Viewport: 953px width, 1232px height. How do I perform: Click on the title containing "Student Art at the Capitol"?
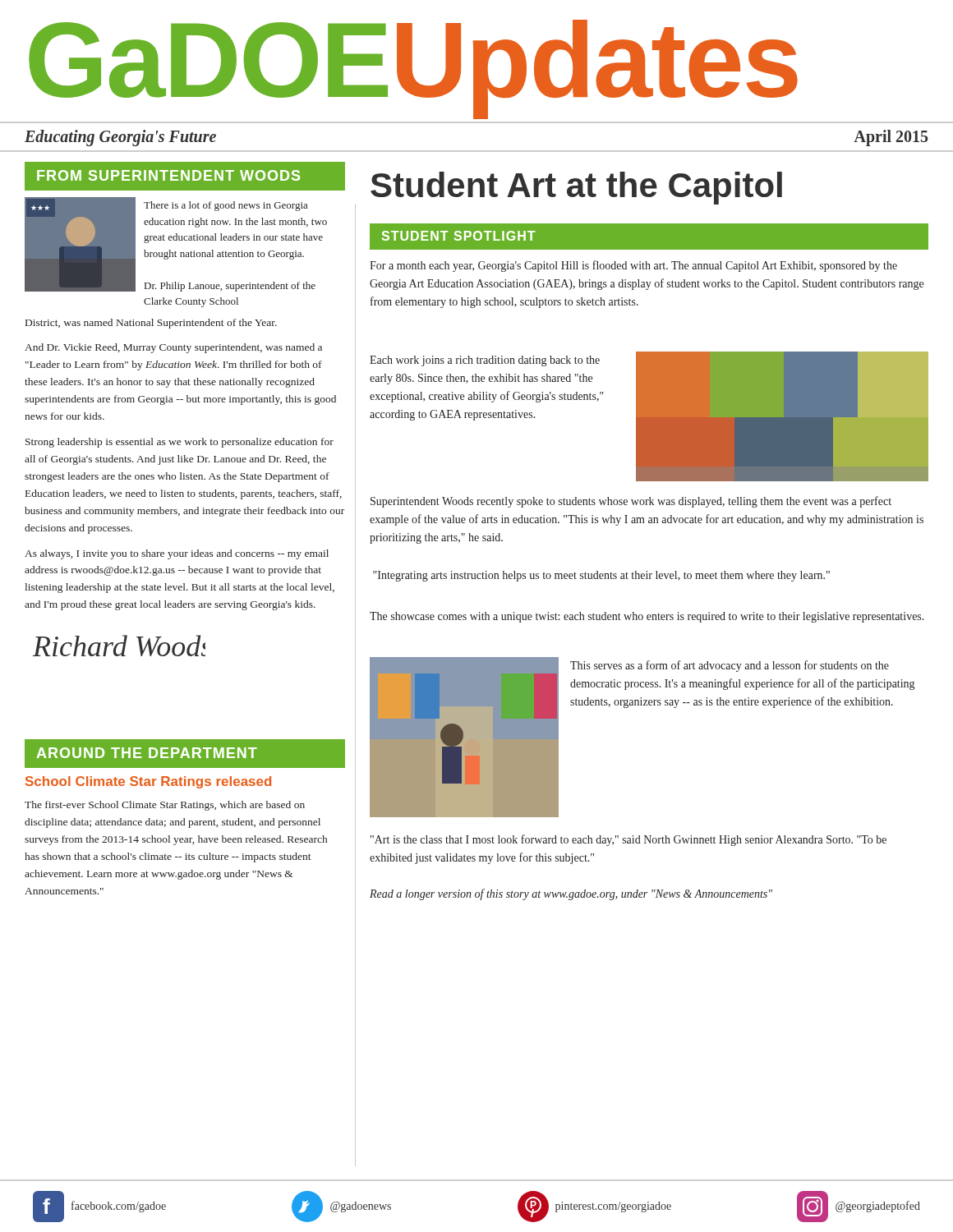pyautogui.click(x=649, y=187)
